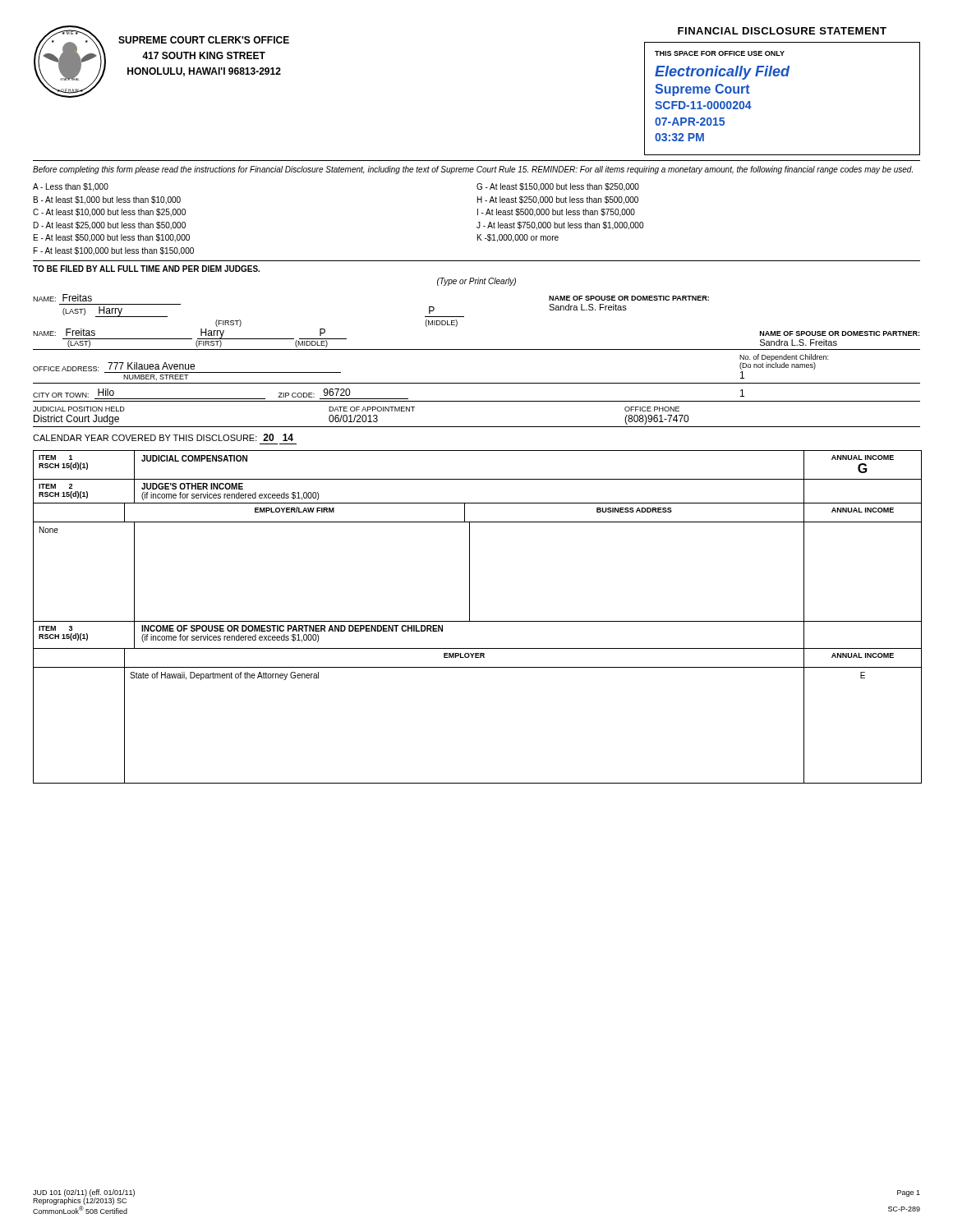The height and width of the screenshot is (1232, 953).
Task: Select the text block that says "(Type or Print"
Action: coord(476,281)
